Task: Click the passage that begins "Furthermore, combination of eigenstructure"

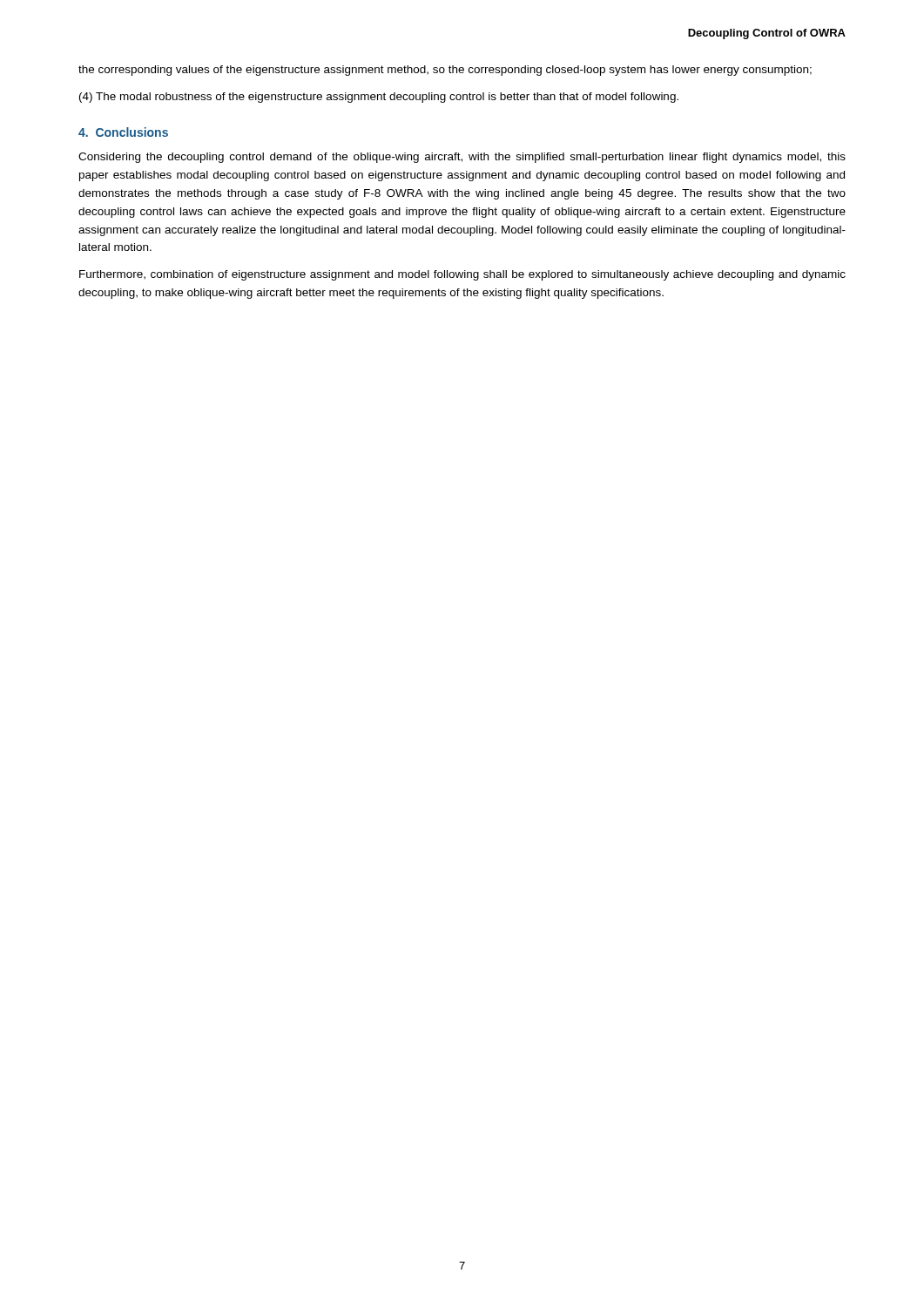Action: click(462, 283)
